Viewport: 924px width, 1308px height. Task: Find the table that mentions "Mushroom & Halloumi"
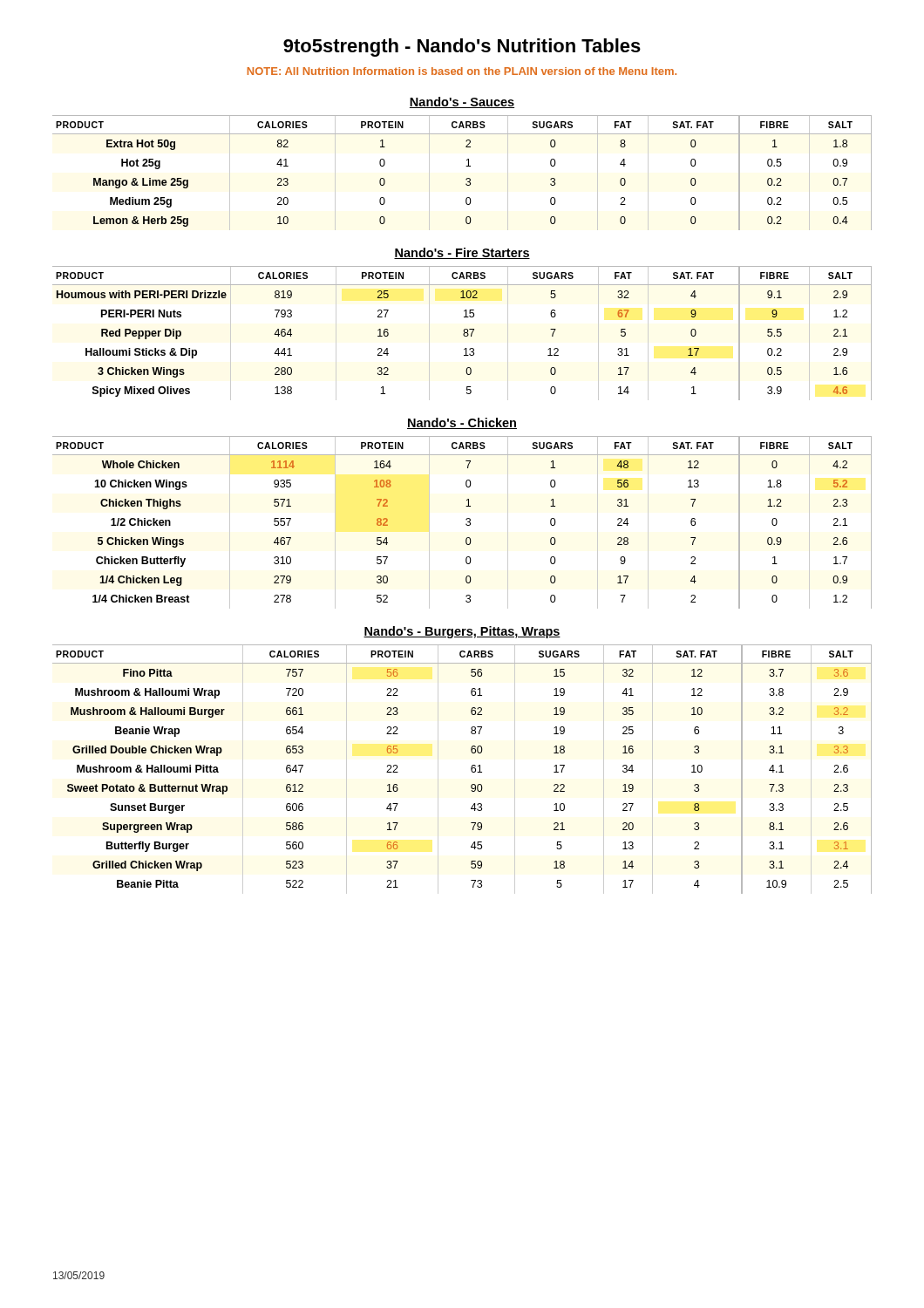[x=462, y=769]
